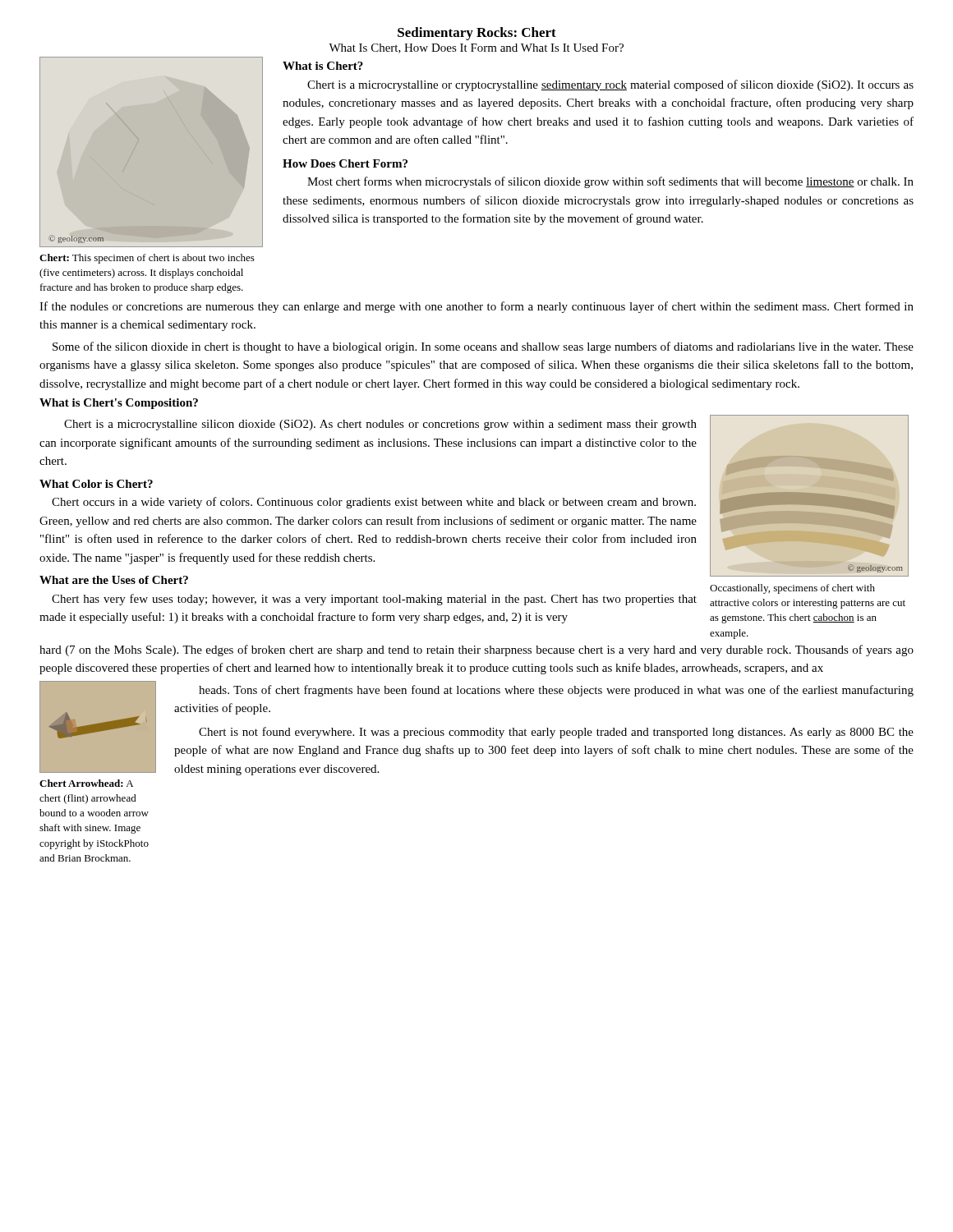Screen dimensions: 1232x953
Task: Locate the text block that says "If the nodules or"
Action: (476, 315)
